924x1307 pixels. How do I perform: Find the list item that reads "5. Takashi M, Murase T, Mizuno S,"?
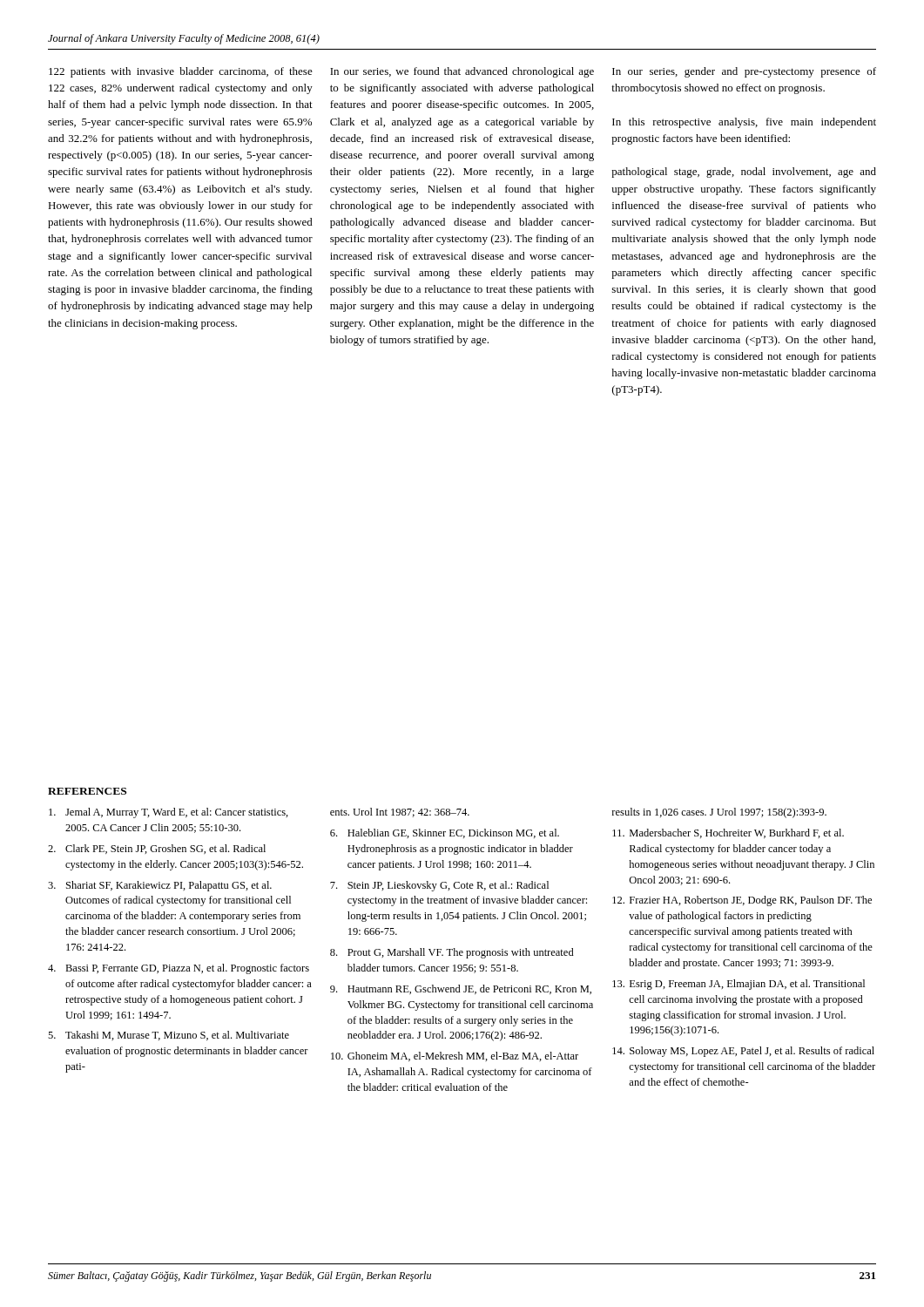[180, 1052]
